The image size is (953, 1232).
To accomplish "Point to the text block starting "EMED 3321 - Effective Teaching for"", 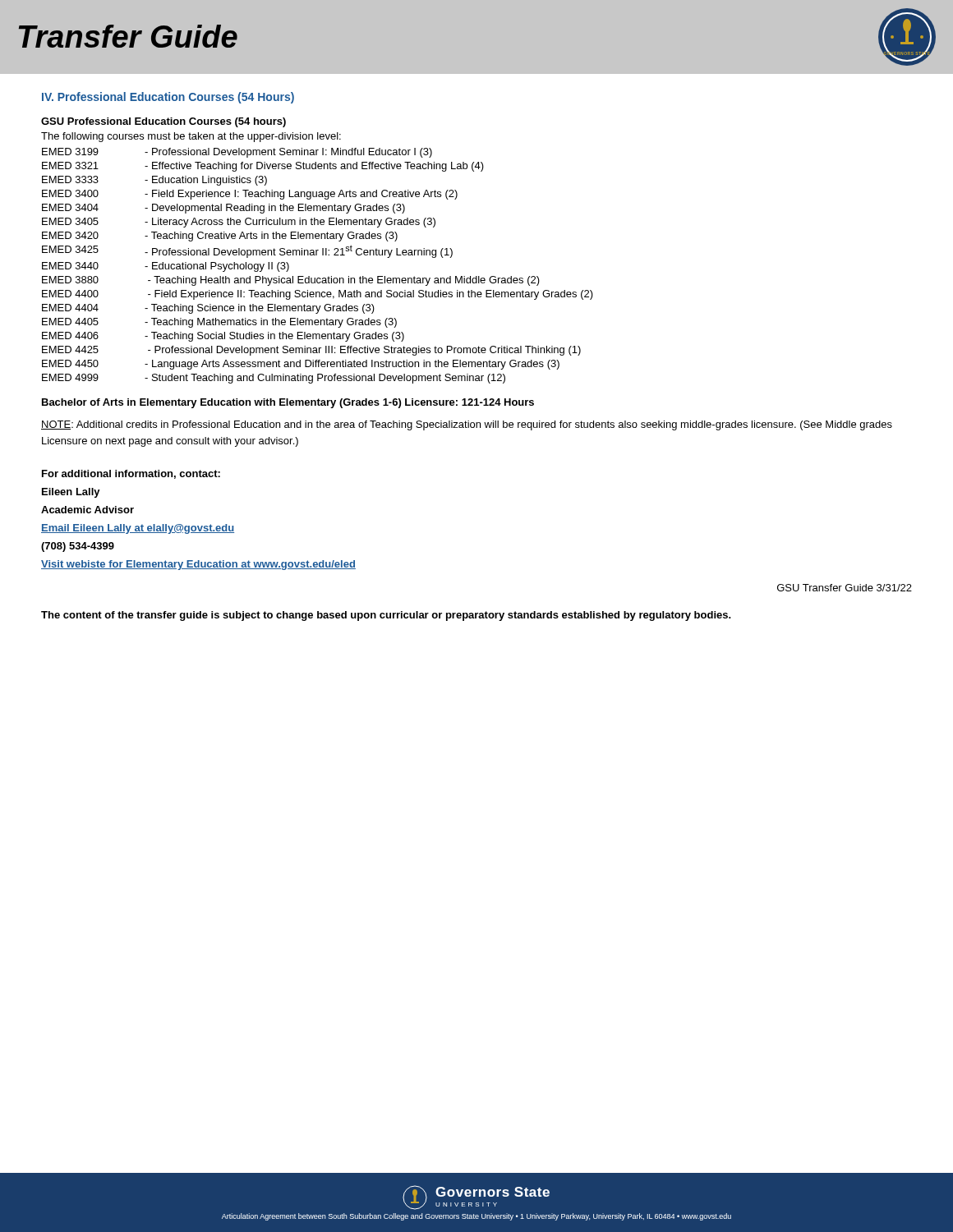I will [x=476, y=166].
